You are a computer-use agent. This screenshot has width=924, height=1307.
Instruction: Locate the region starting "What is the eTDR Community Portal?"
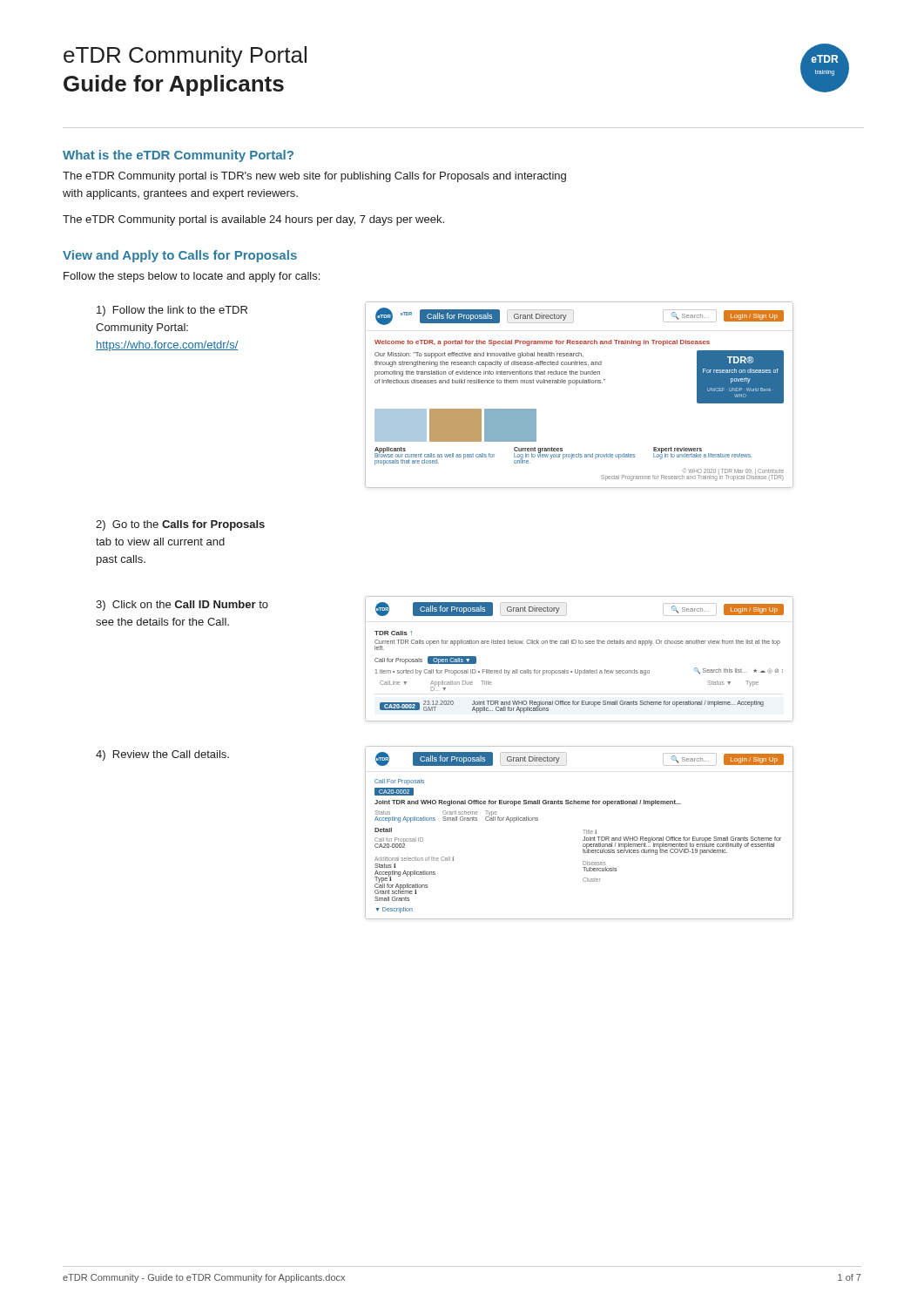pyautogui.click(x=178, y=155)
